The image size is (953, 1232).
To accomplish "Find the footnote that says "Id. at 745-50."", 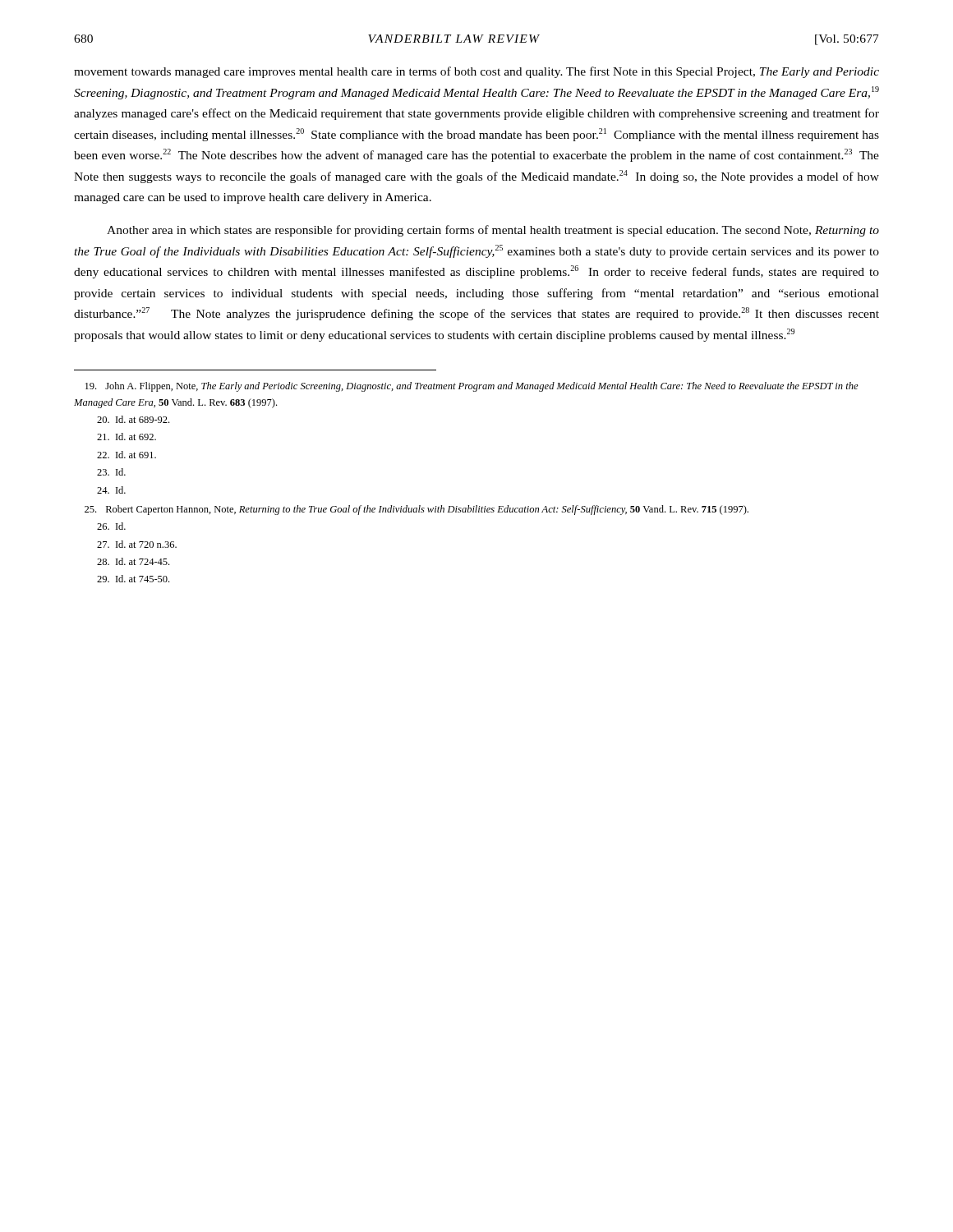I will pos(133,579).
